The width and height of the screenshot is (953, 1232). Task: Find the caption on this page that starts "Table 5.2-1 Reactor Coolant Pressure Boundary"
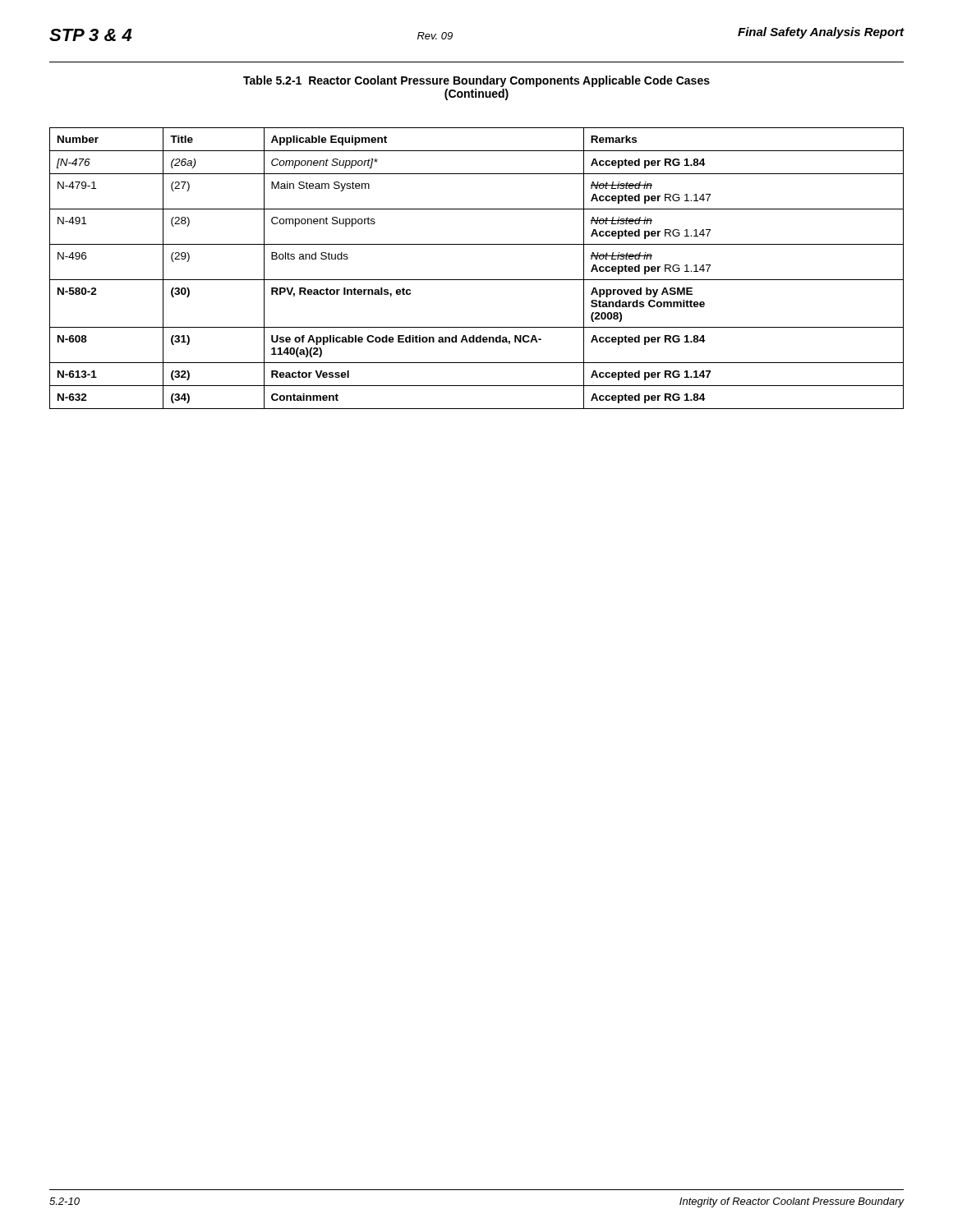click(x=476, y=87)
